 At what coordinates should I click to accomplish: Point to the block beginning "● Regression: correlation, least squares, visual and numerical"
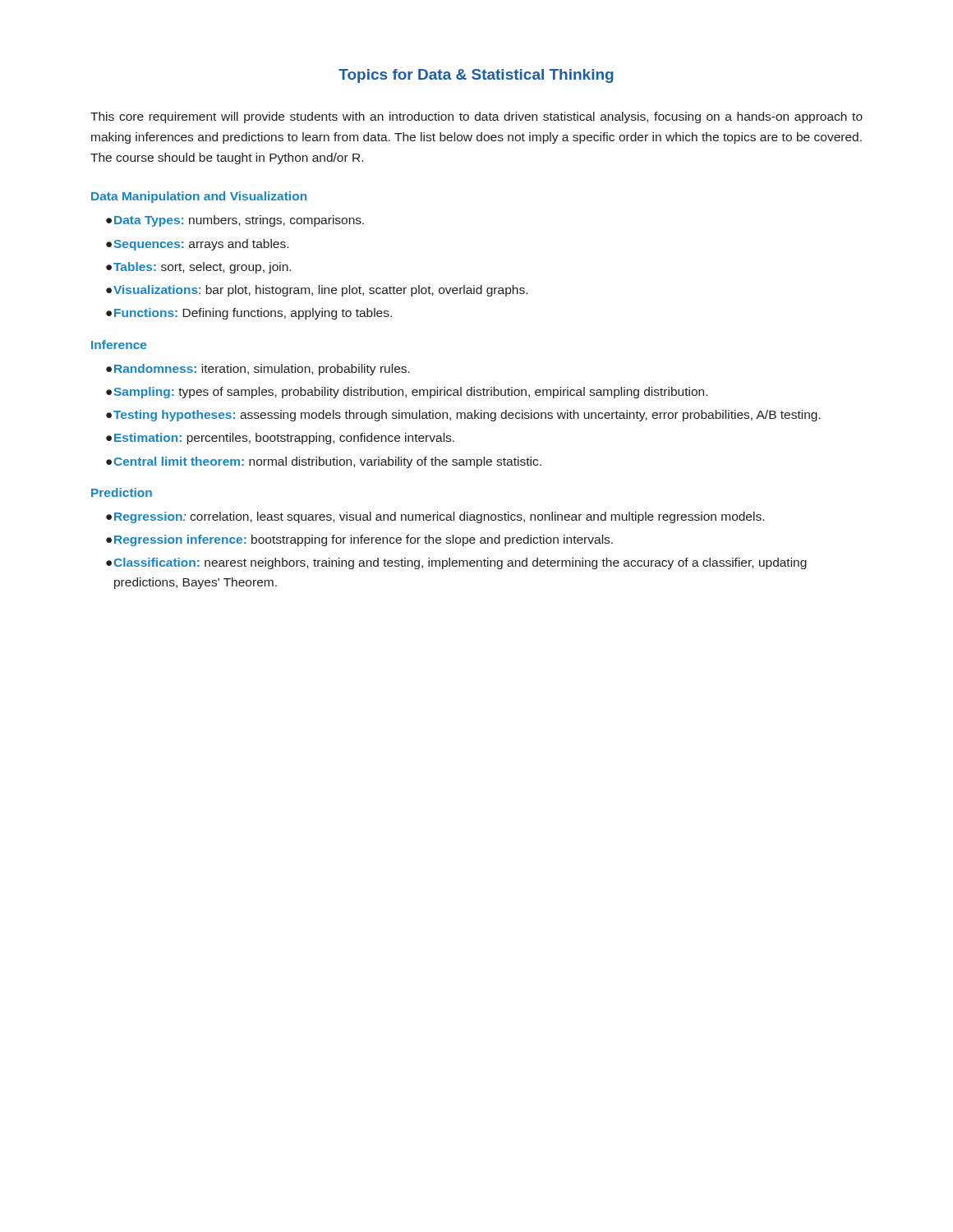coord(476,516)
